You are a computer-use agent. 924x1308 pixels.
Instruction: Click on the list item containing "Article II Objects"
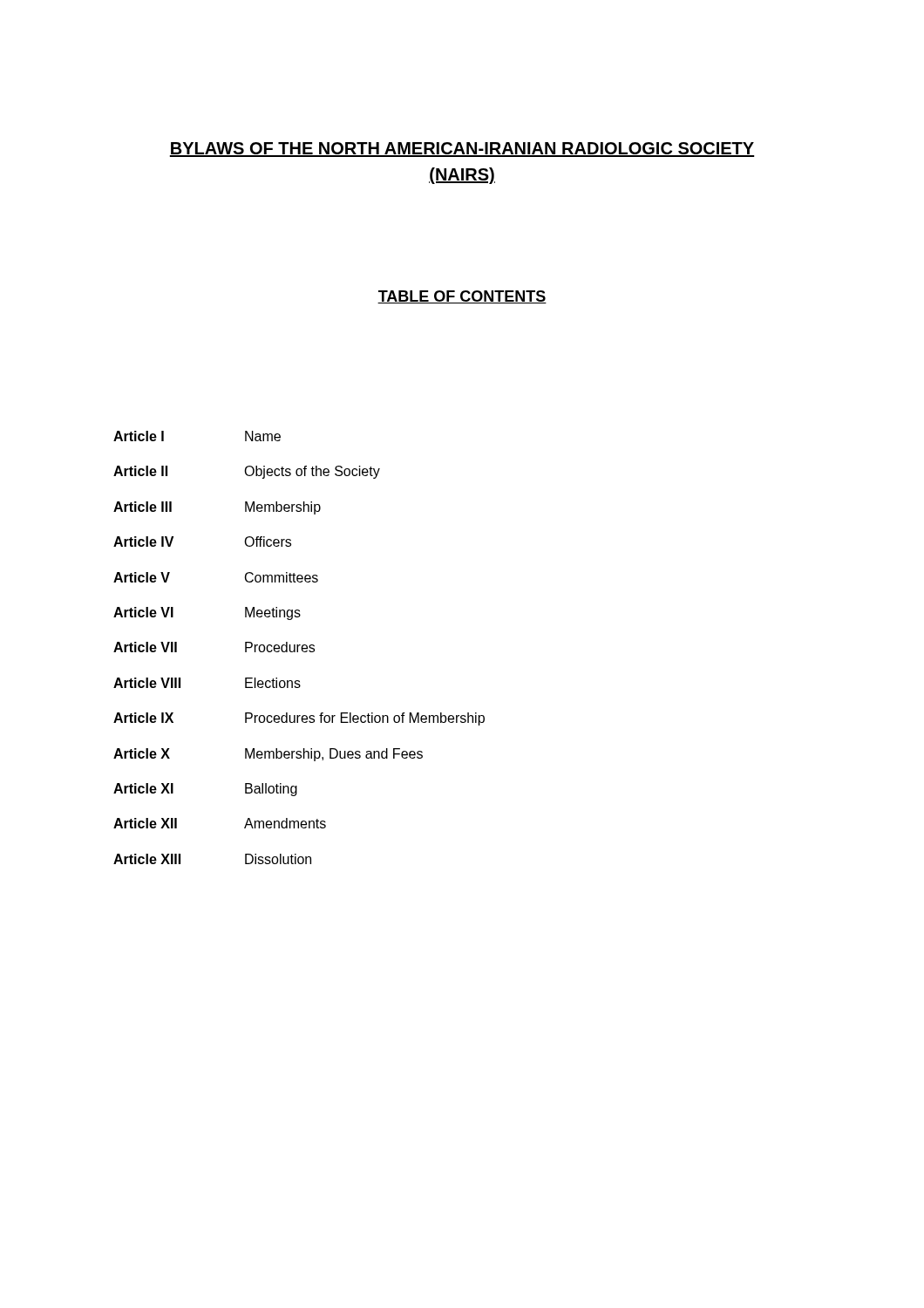click(247, 472)
